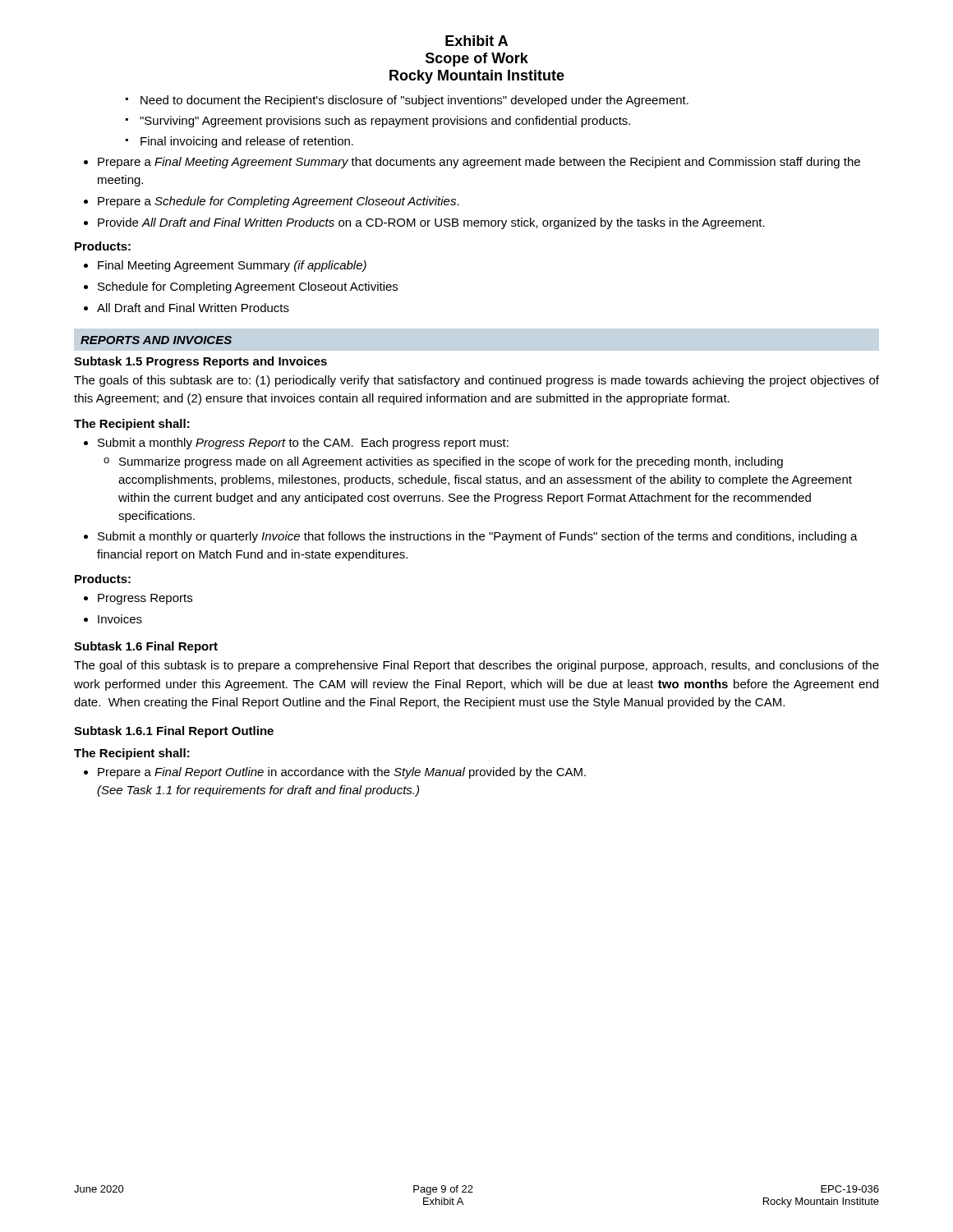The image size is (953, 1232).
Task: Click on the section header with the text "REPORTS AND INVOICES"
Action: point(156,339)
